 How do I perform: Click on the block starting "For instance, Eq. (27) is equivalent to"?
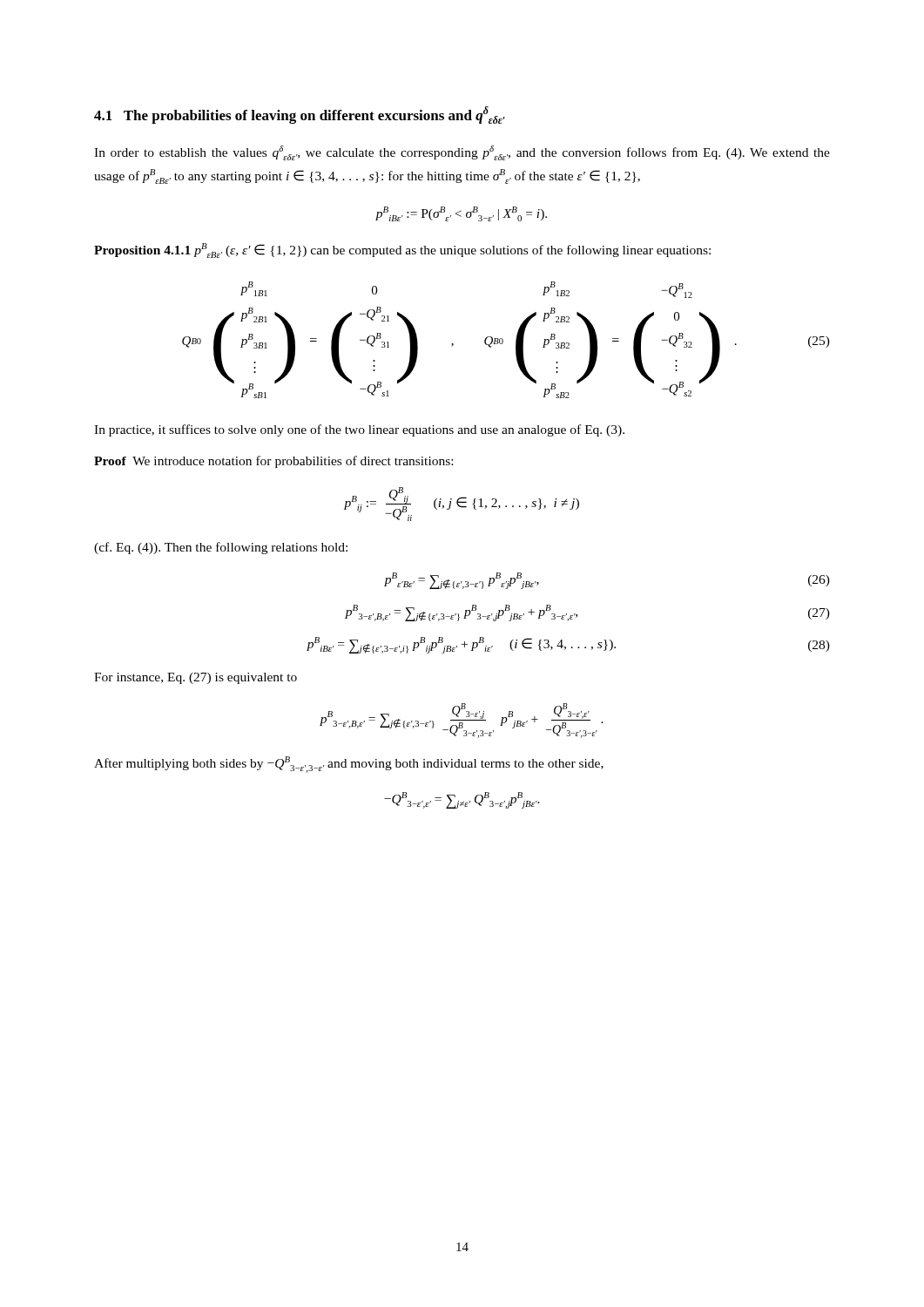click(x=196, y=677)
